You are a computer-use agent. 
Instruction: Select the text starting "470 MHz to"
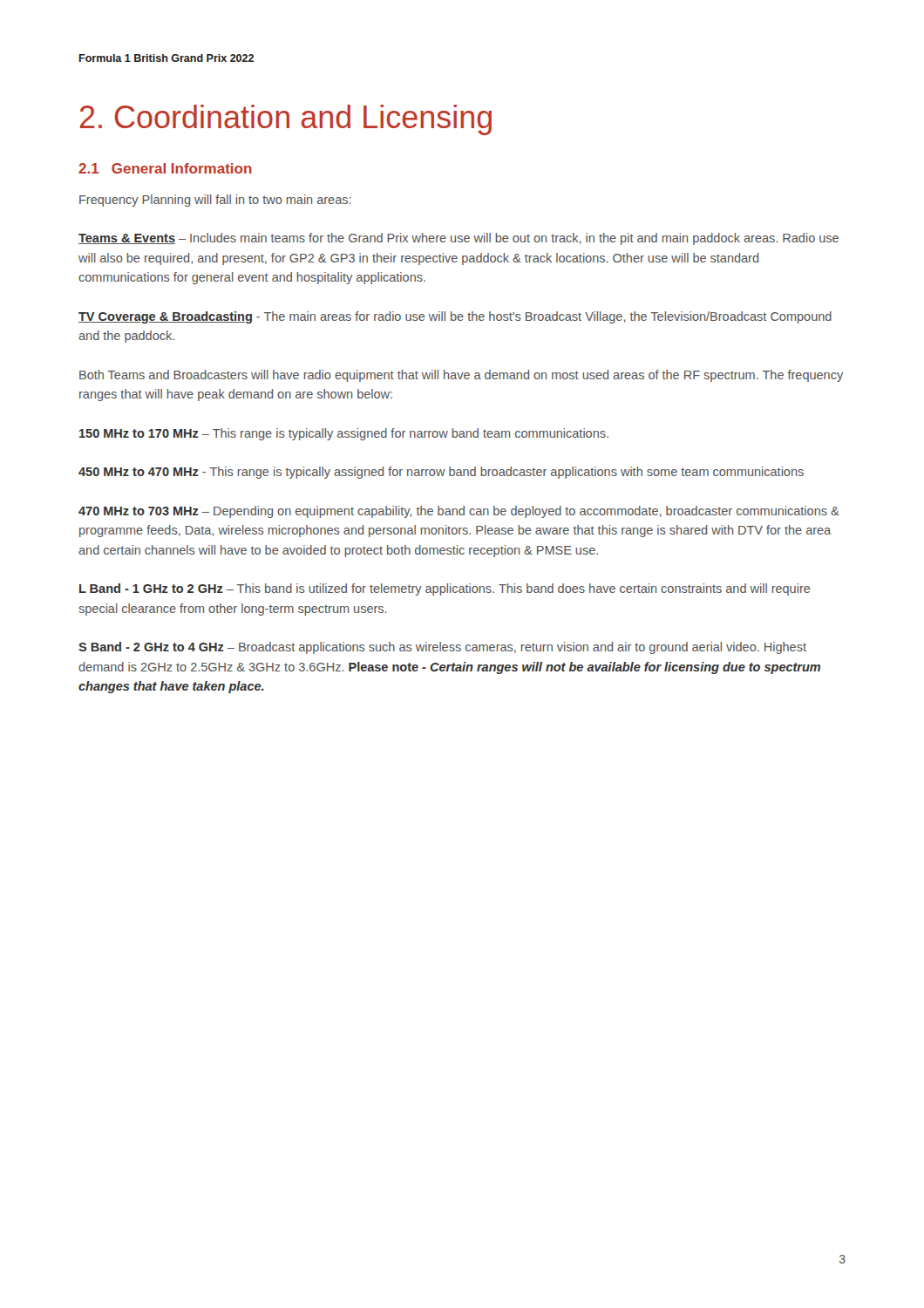point(459,530)
